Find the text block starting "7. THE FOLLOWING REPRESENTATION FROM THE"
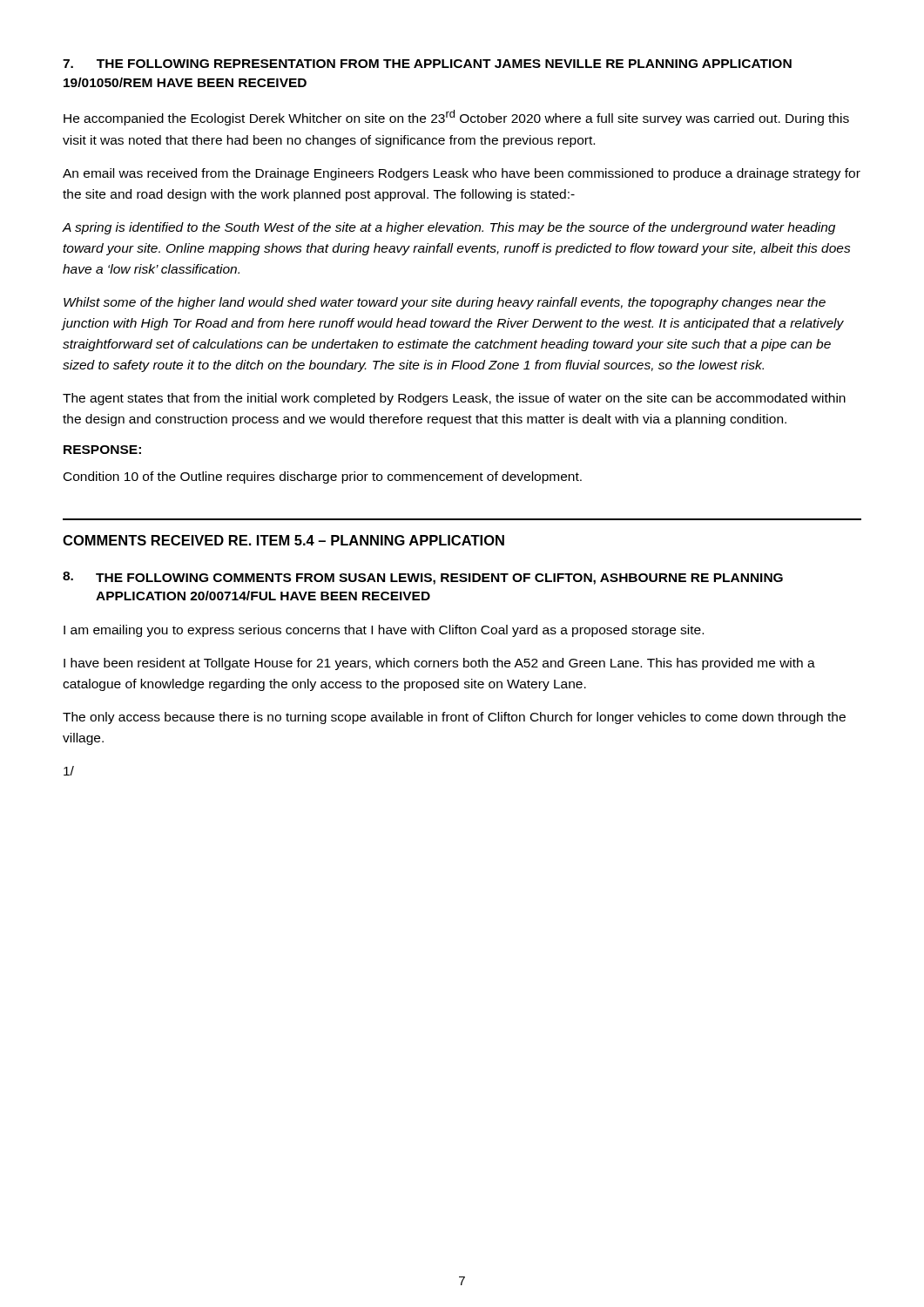The image size is (924, 1307). pyautogui.click(x=427, y=73)
